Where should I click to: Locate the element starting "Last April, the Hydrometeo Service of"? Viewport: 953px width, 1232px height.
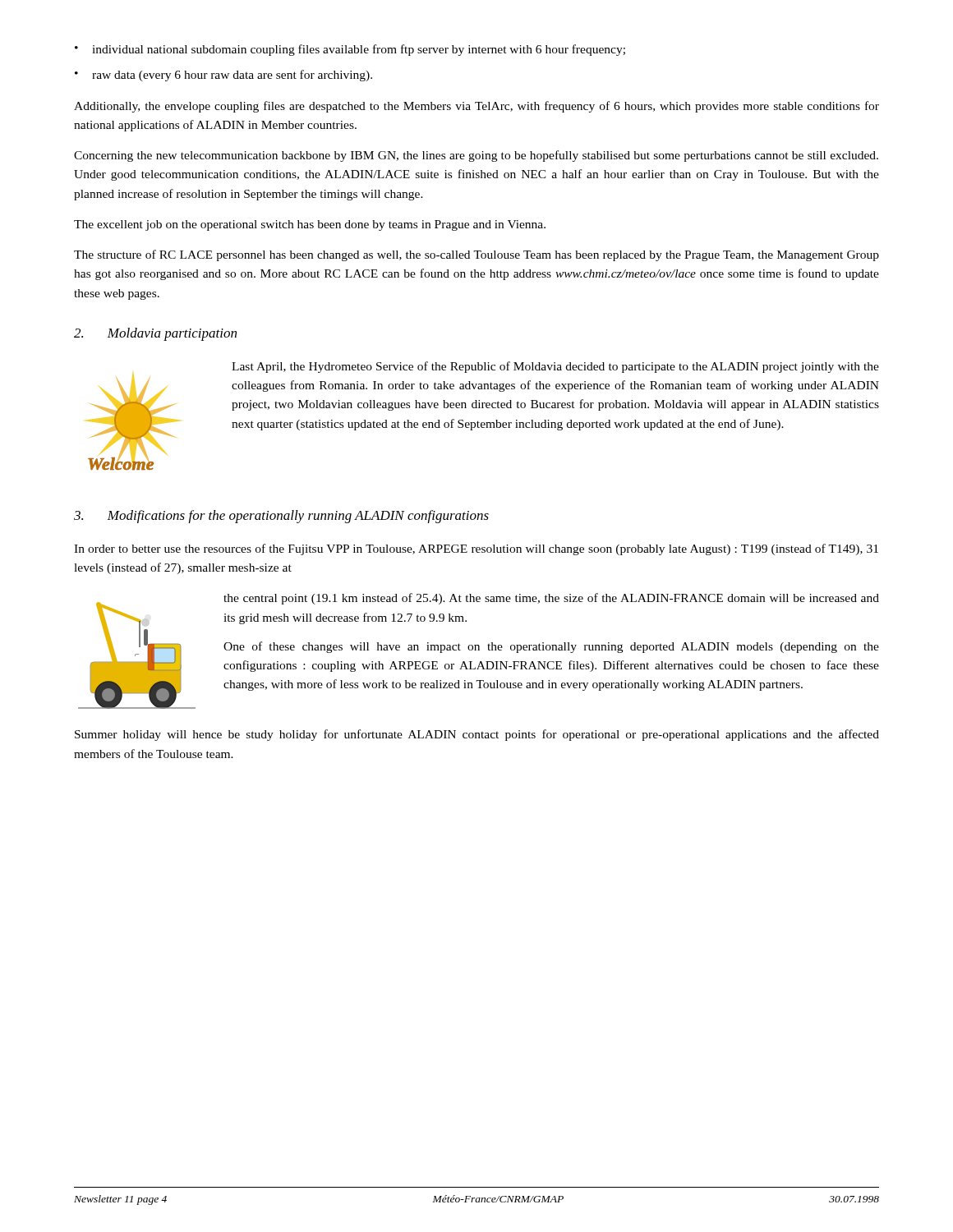tap(555, 394)
